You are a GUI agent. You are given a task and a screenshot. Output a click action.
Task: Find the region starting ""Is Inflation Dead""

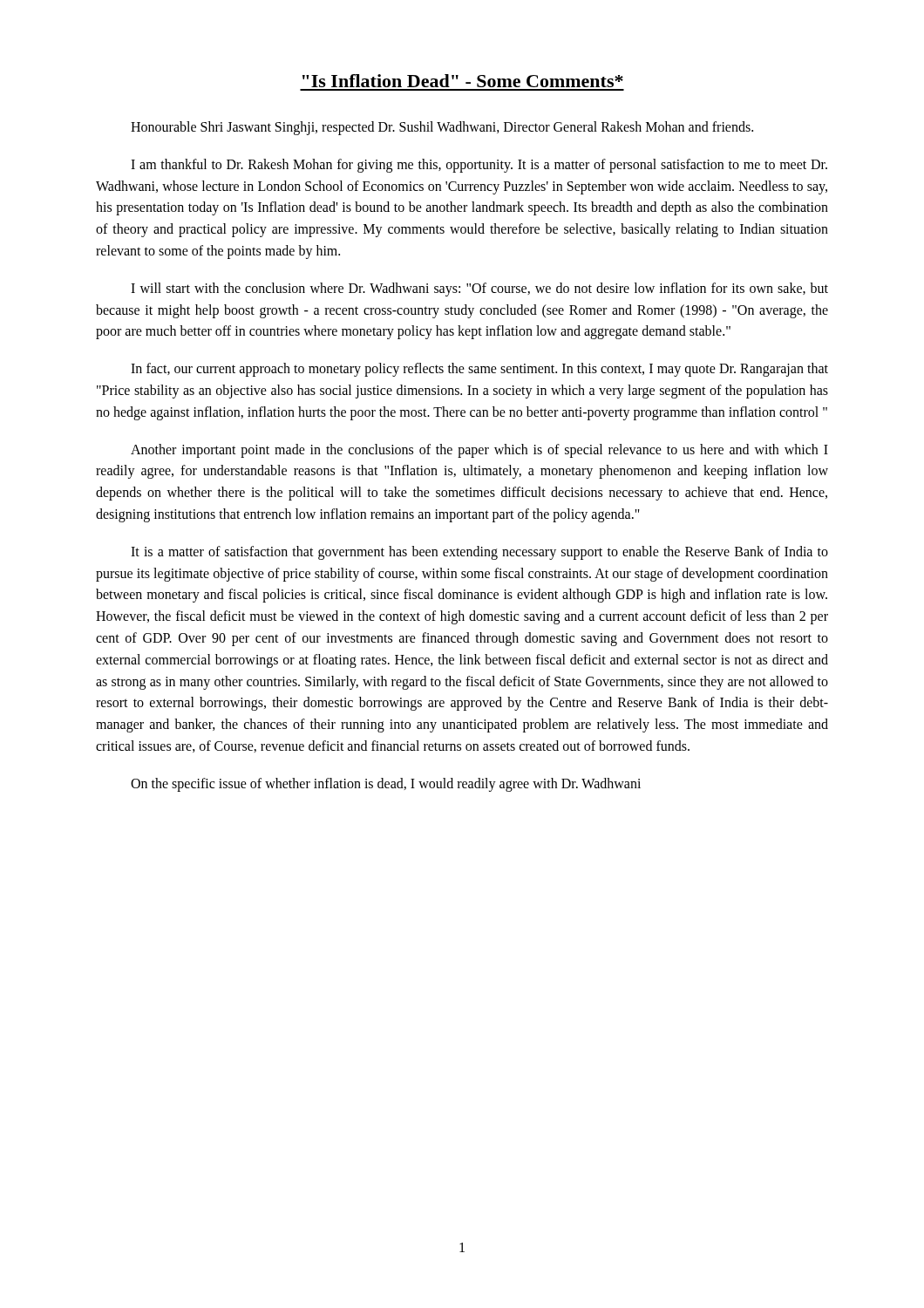(462, 81)
